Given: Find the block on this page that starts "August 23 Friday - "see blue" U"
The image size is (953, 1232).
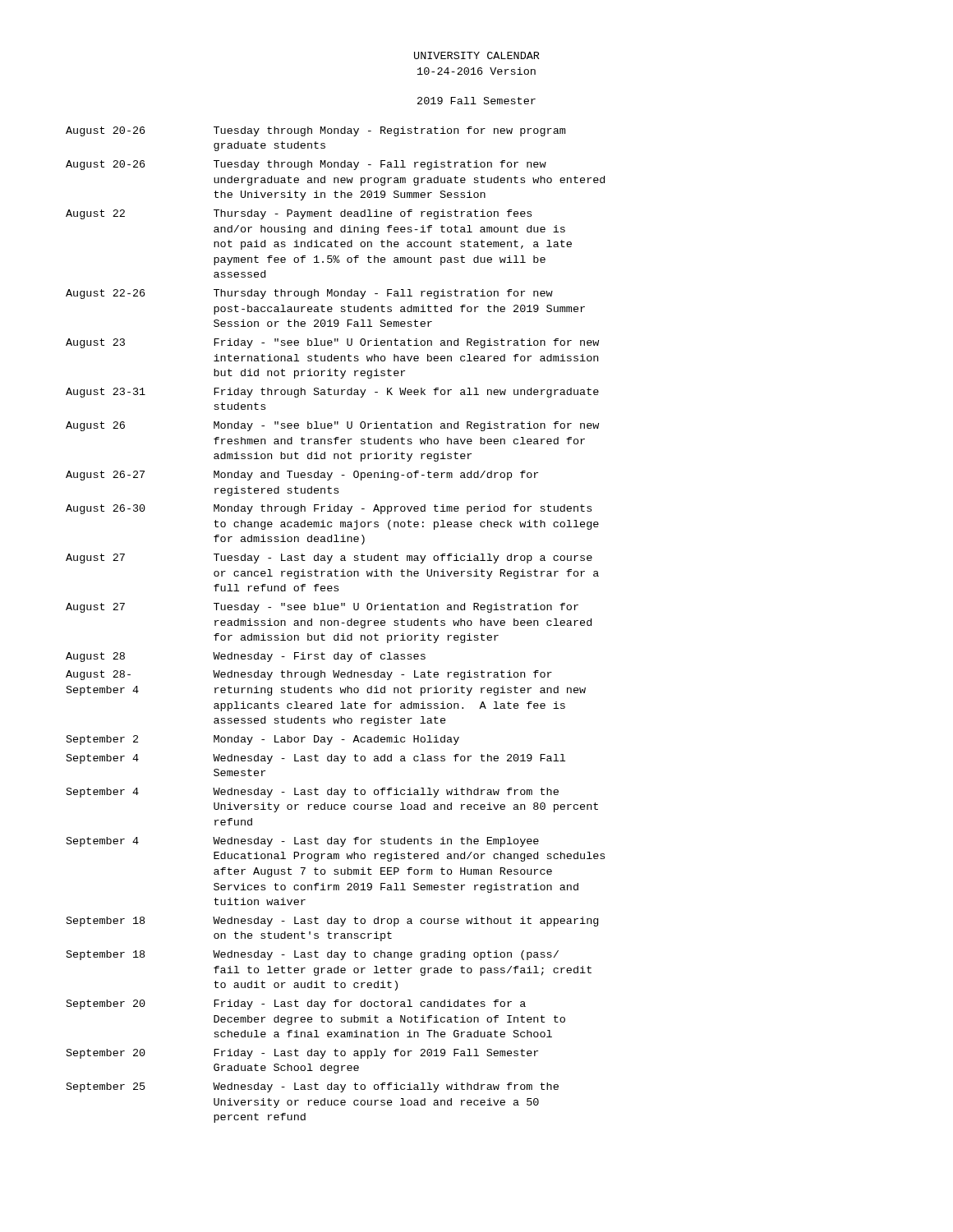Looking at the screenshot, I should [476, 359].
